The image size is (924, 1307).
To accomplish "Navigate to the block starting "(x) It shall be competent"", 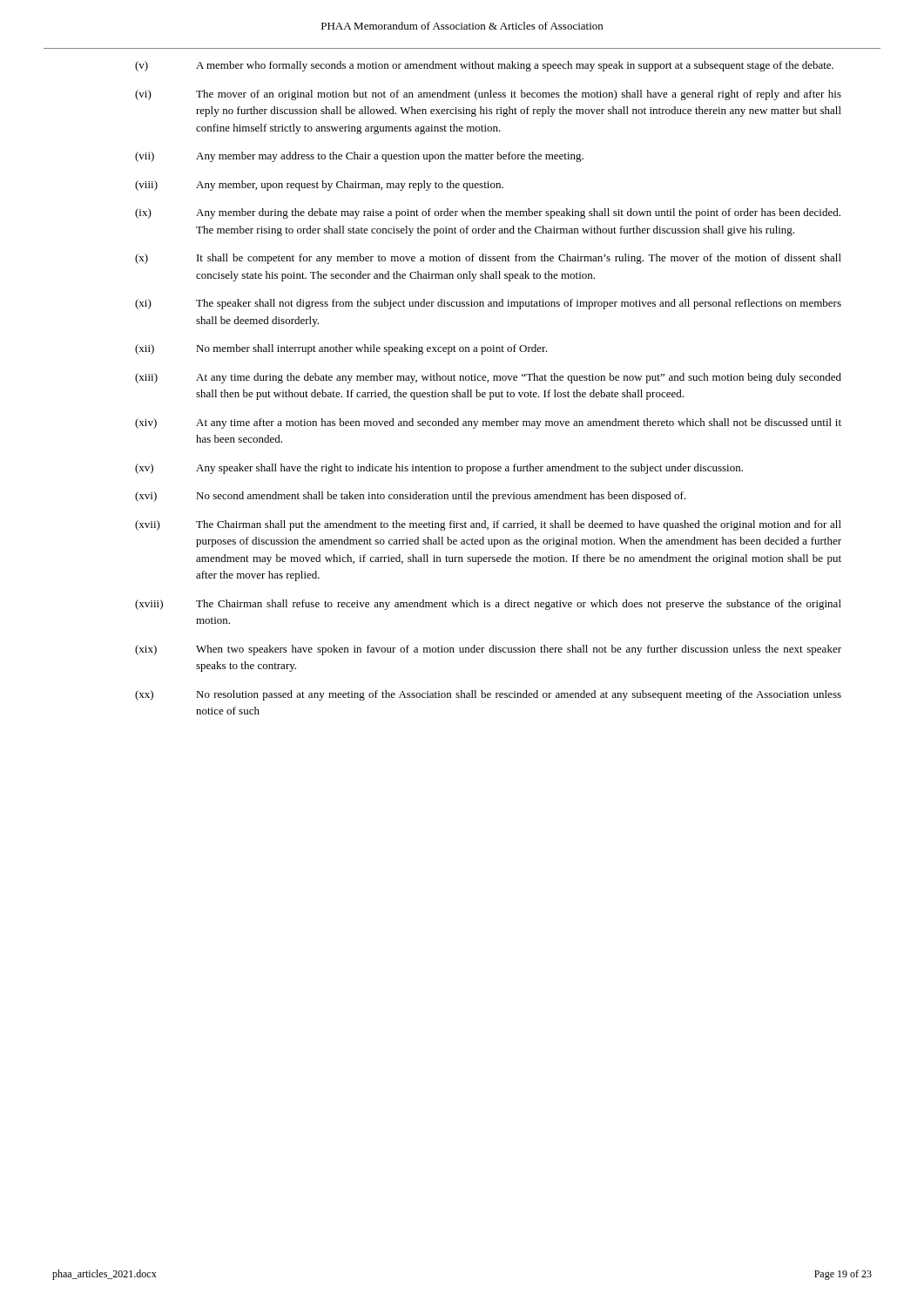I will [488, 266].
